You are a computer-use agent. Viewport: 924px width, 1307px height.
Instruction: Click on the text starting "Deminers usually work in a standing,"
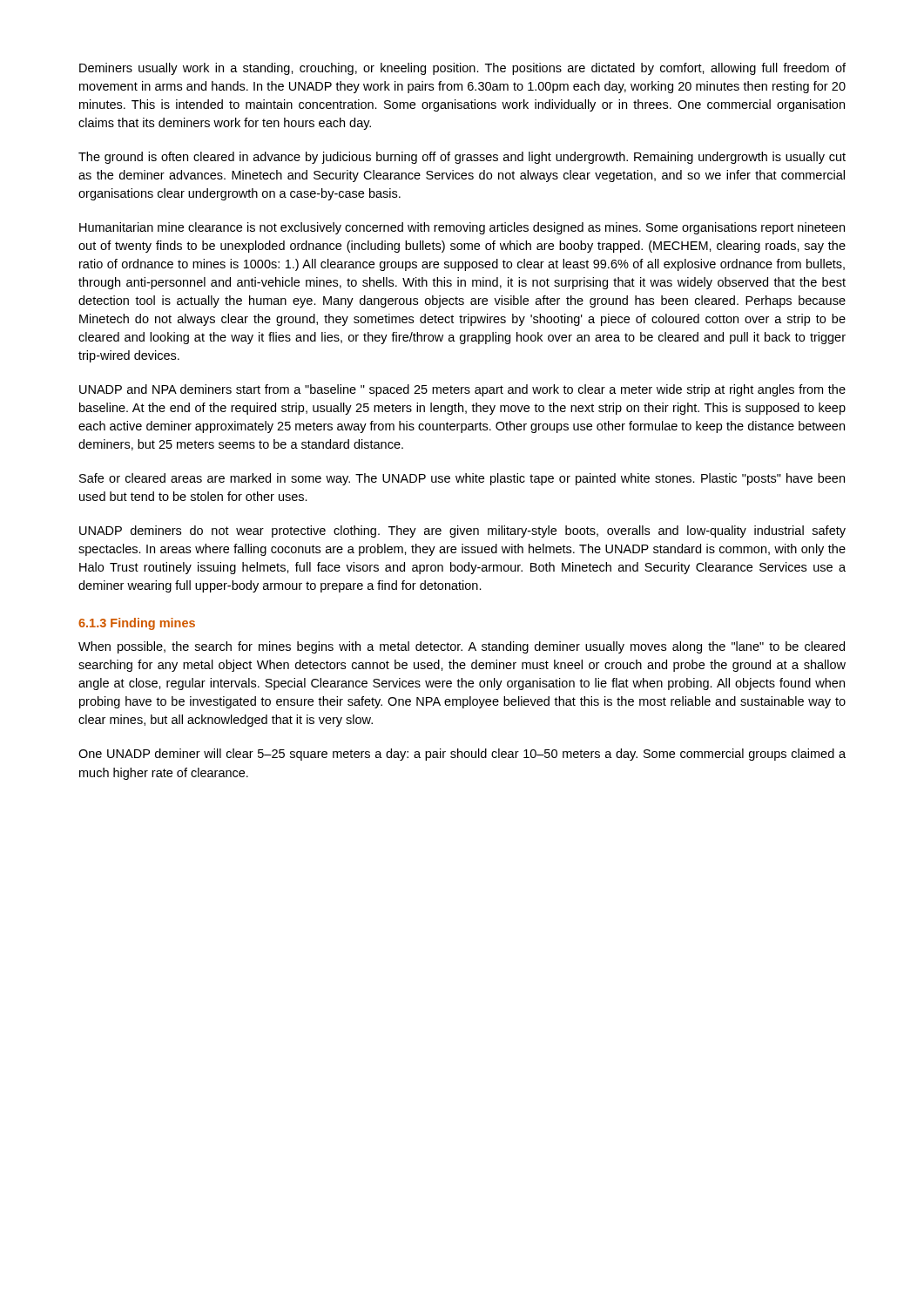coord(462,95)
